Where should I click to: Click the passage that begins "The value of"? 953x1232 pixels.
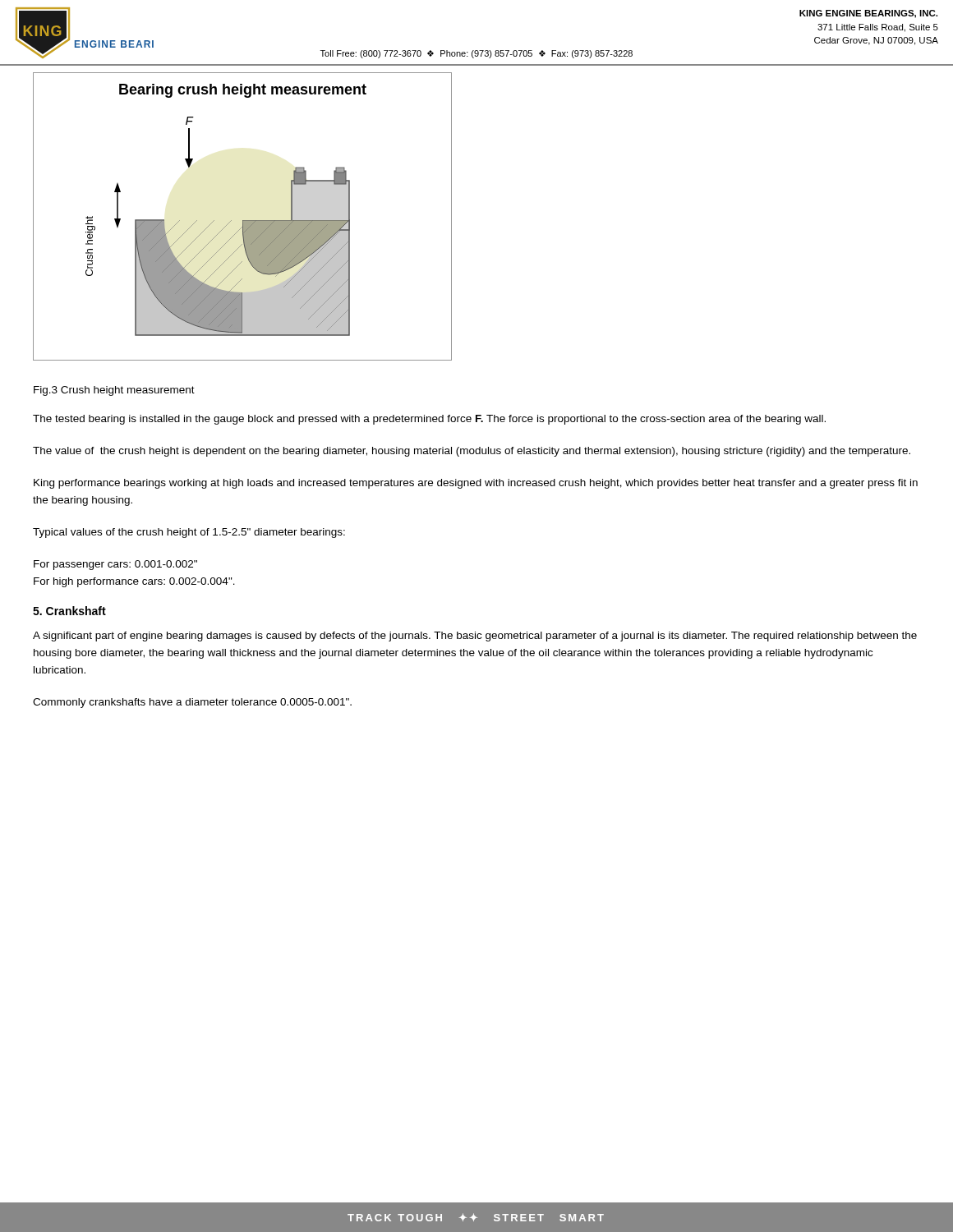click(x=472, y=450)
